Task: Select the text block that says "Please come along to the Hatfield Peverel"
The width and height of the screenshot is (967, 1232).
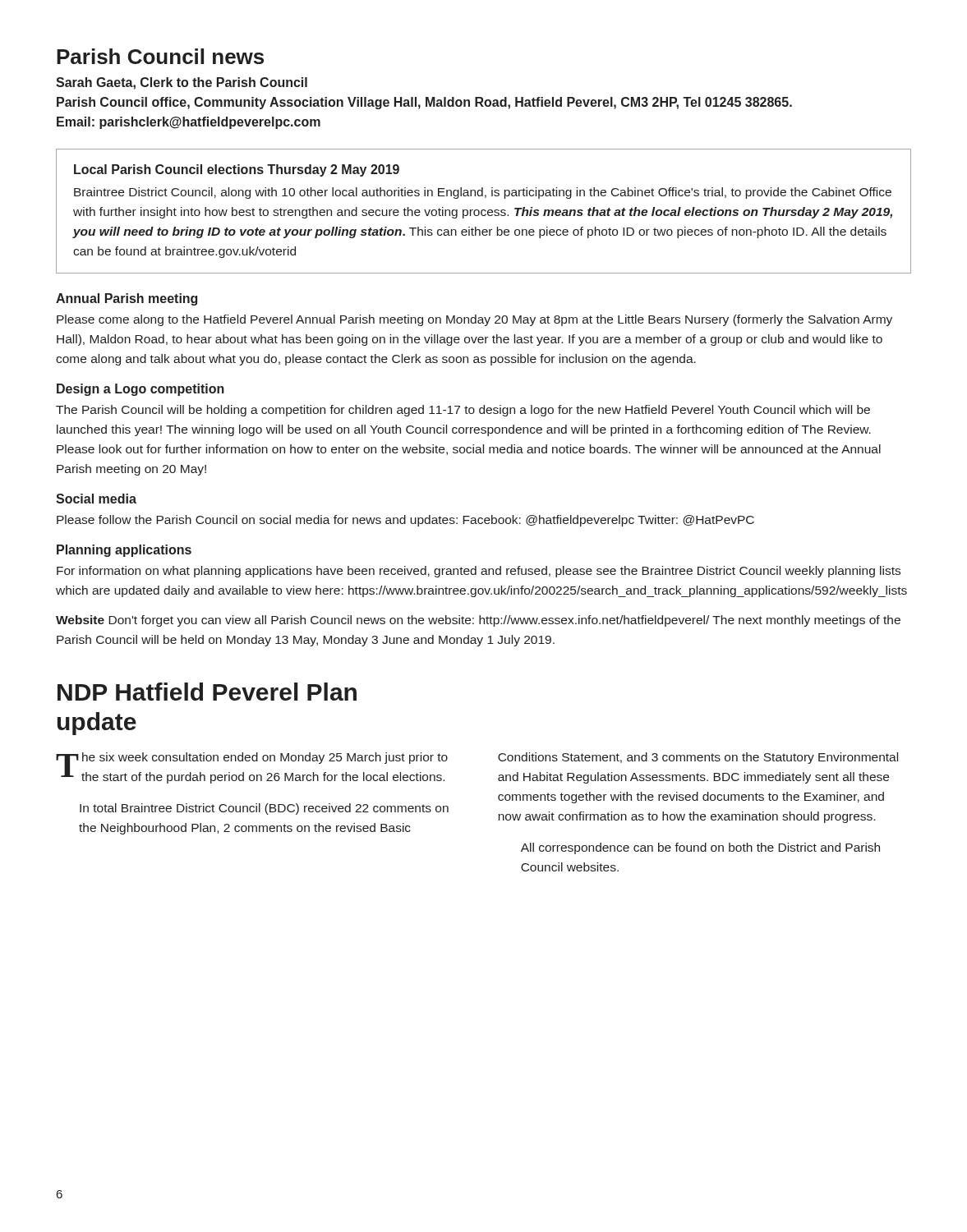Action: (474, 339)
